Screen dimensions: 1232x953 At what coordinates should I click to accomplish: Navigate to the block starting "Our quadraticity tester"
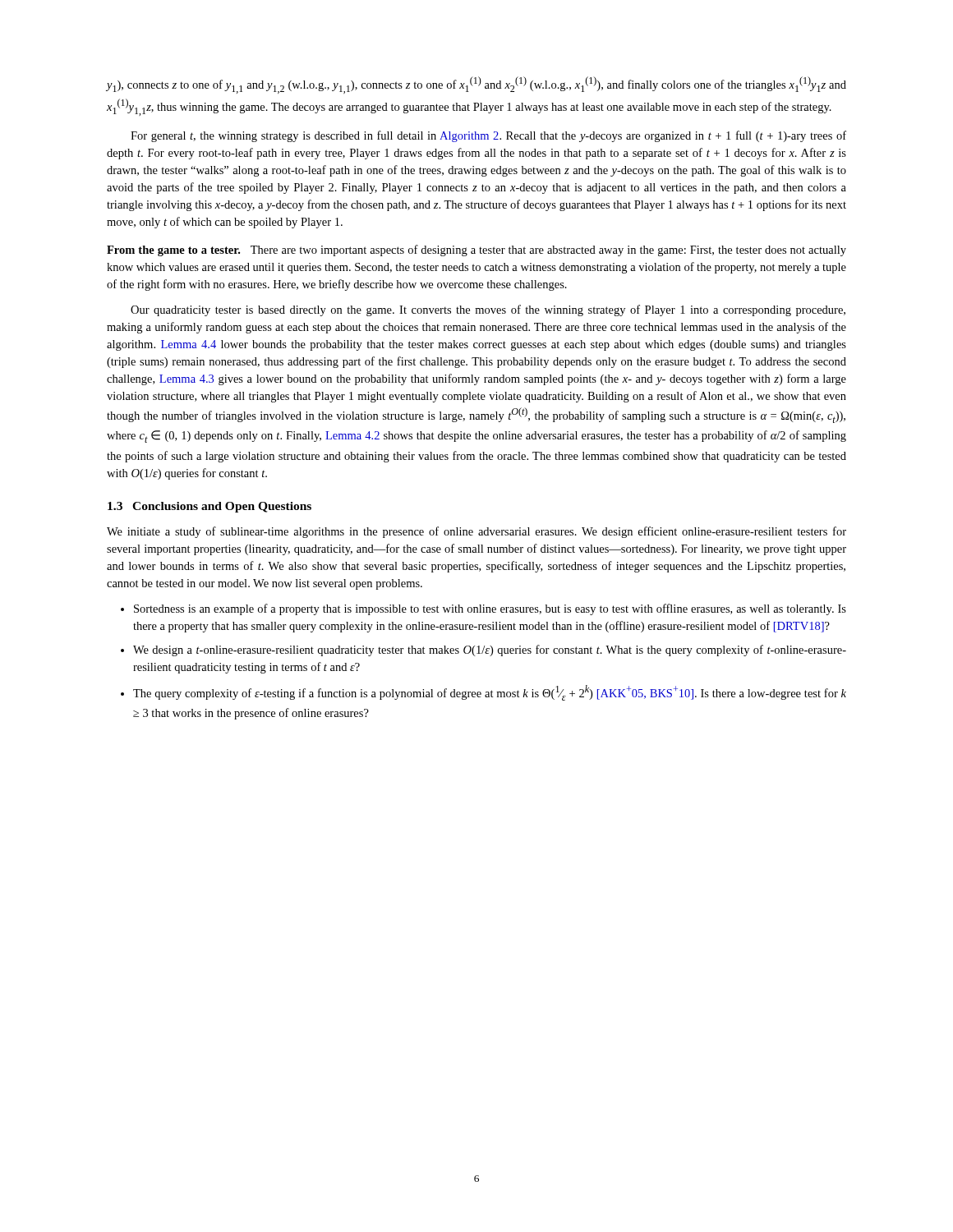pos(476,392)
